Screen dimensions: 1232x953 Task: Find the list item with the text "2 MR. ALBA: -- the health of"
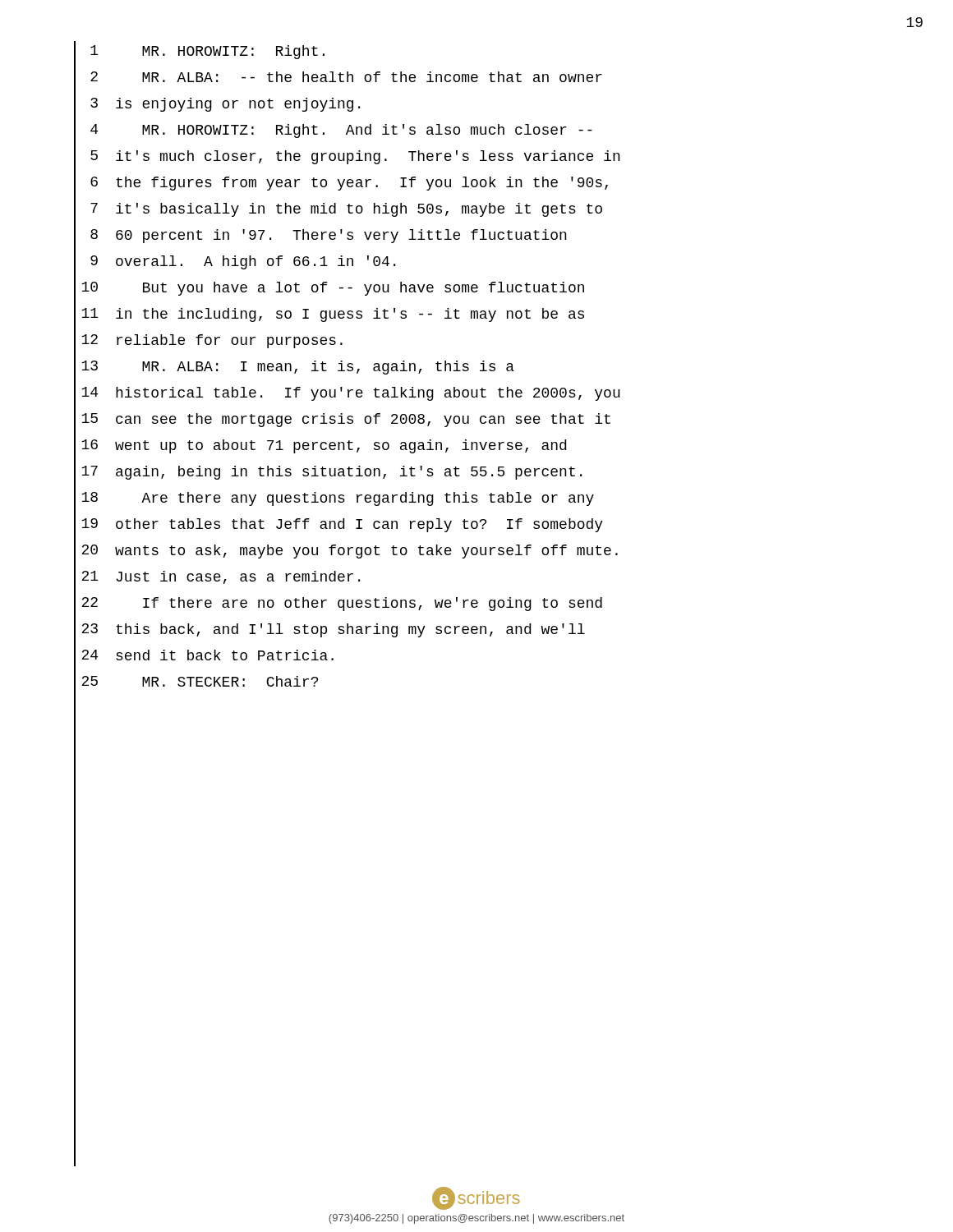[485, 79]
